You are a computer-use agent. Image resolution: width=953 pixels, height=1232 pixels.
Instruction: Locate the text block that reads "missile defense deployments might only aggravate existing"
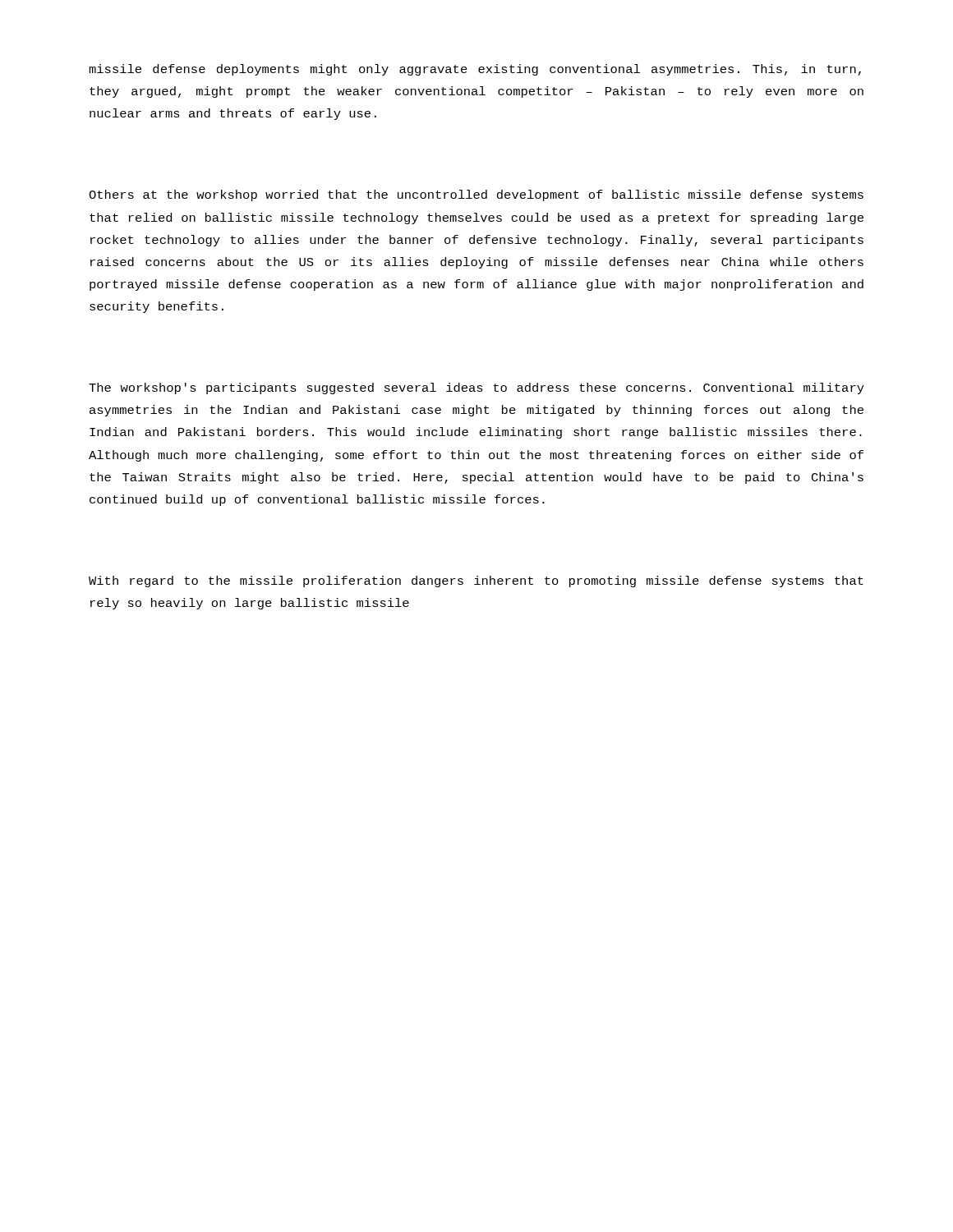point(476,92)
